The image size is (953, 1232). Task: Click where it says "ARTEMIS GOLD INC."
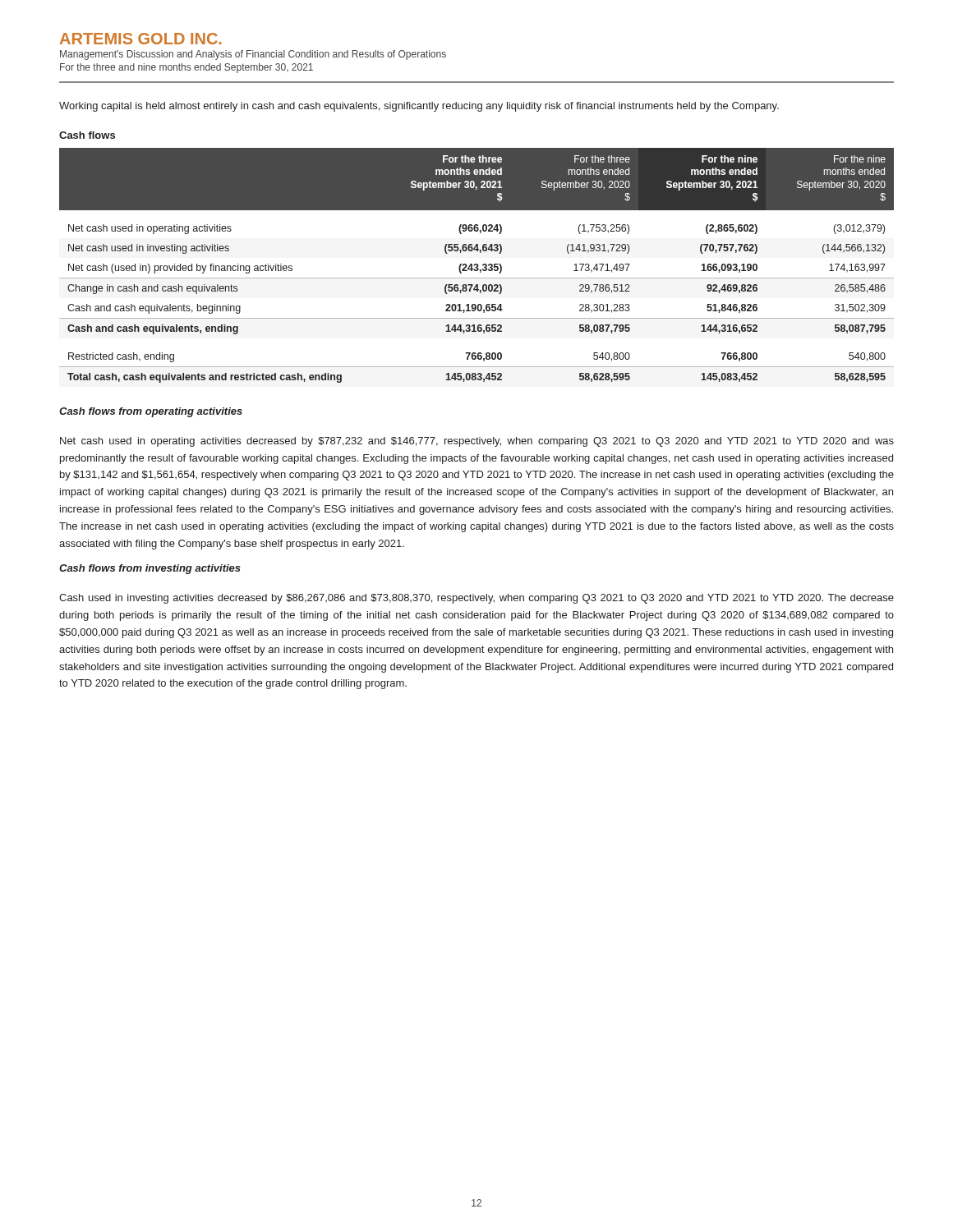pos(141,39)
